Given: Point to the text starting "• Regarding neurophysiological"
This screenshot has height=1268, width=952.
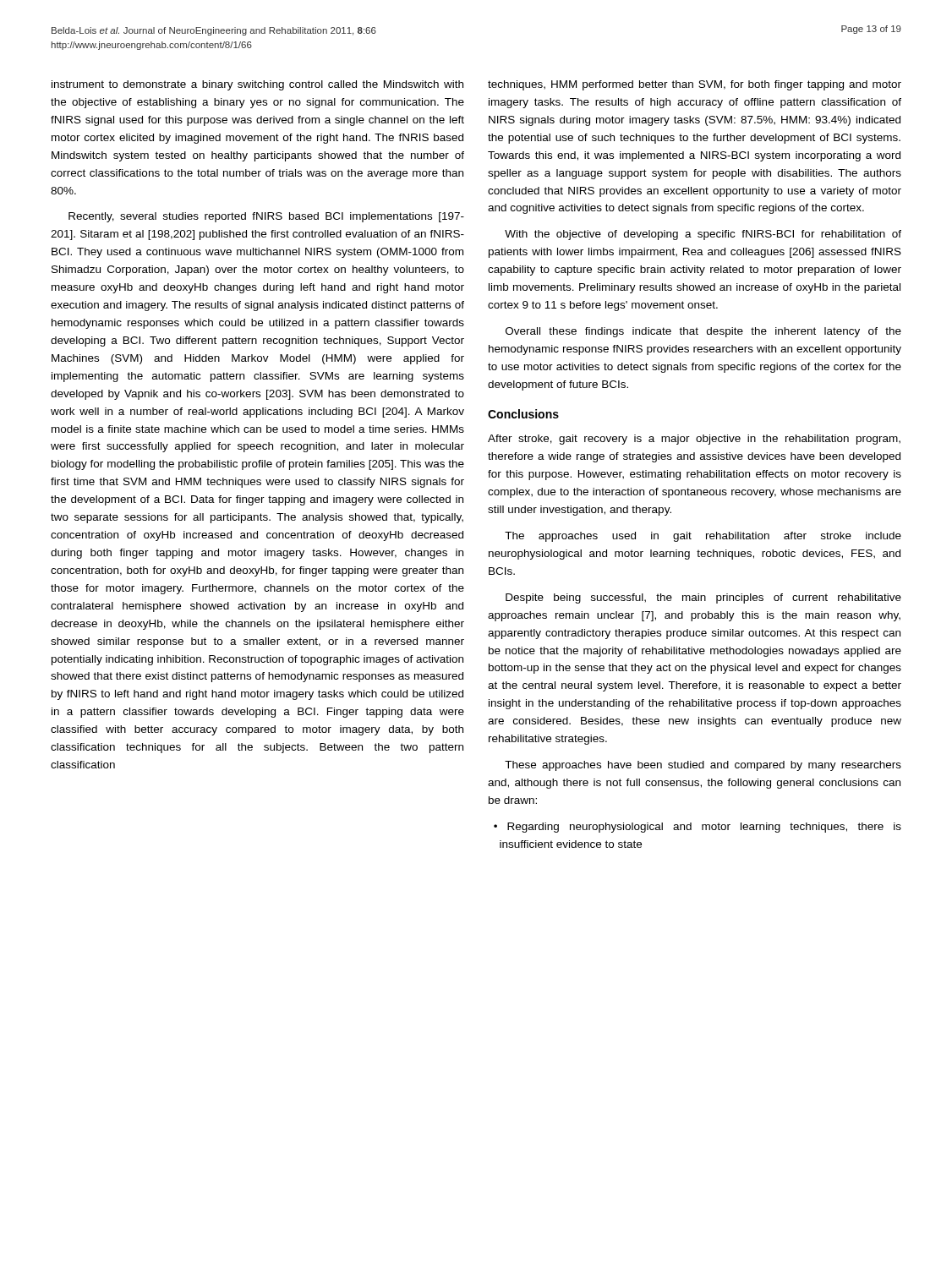Looking at the screenshot, I should click(697, 835).
